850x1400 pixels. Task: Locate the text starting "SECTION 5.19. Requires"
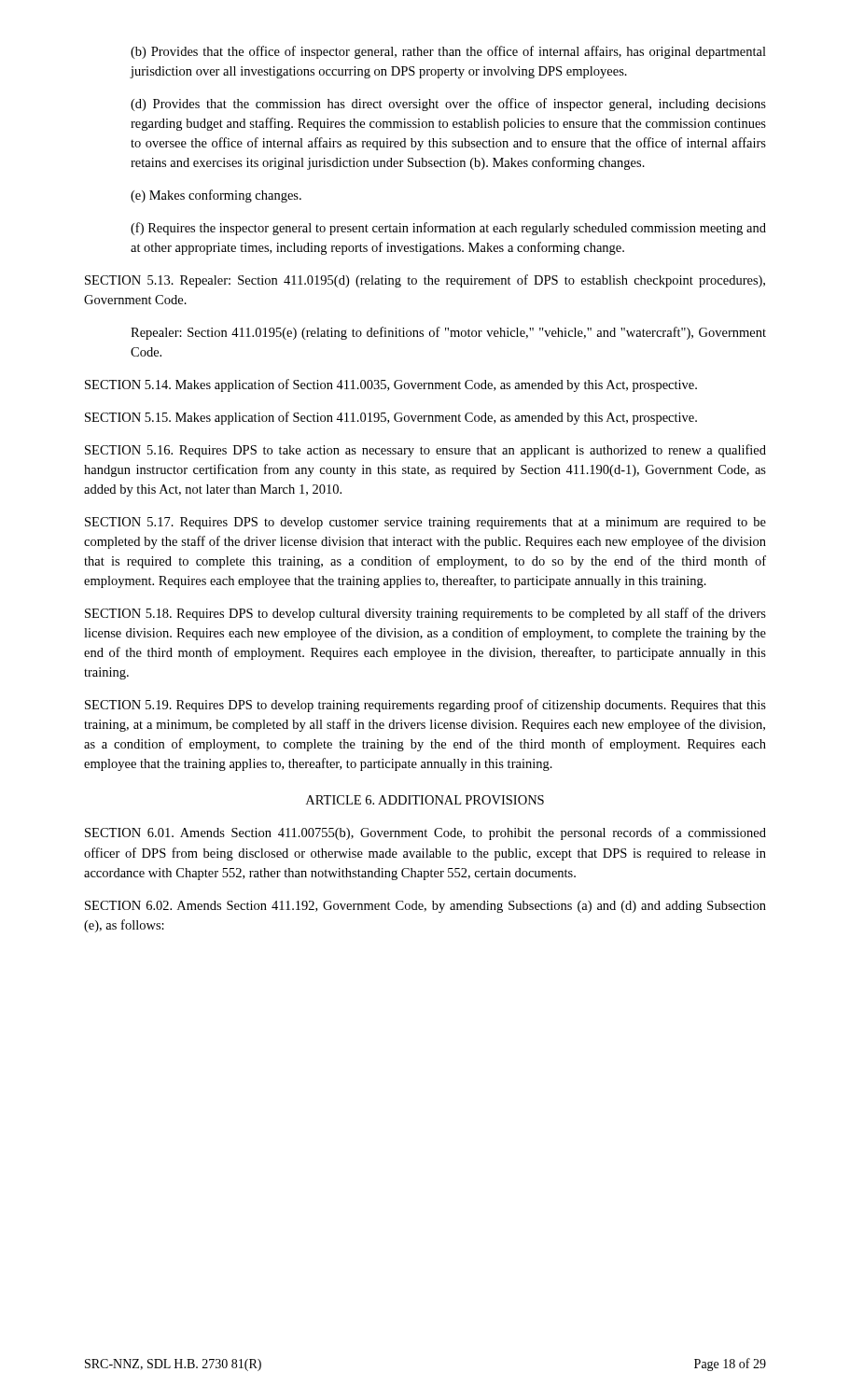[425, 735]
